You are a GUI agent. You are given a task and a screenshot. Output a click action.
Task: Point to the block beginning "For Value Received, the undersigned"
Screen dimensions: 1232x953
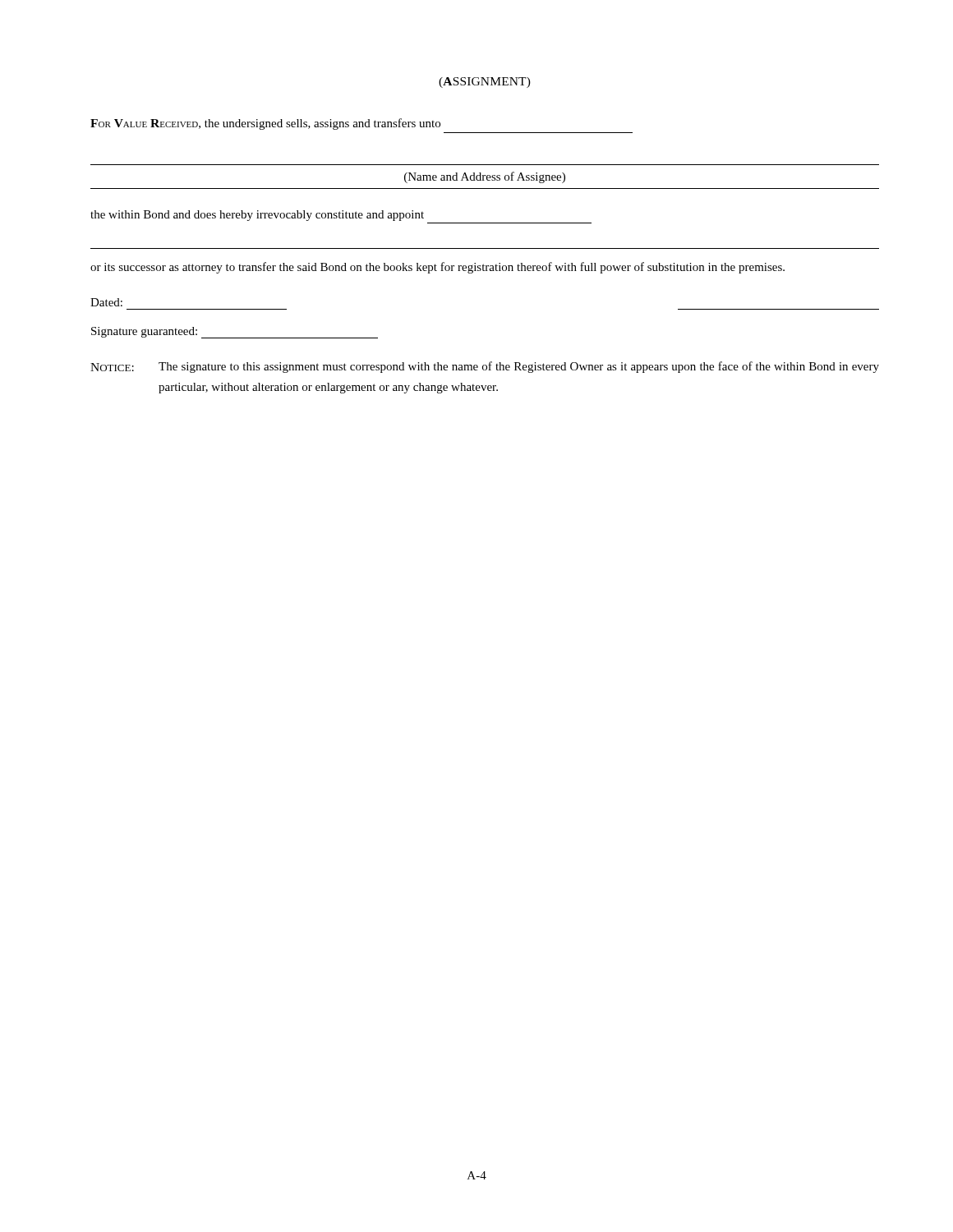click(x=362, y=124)
